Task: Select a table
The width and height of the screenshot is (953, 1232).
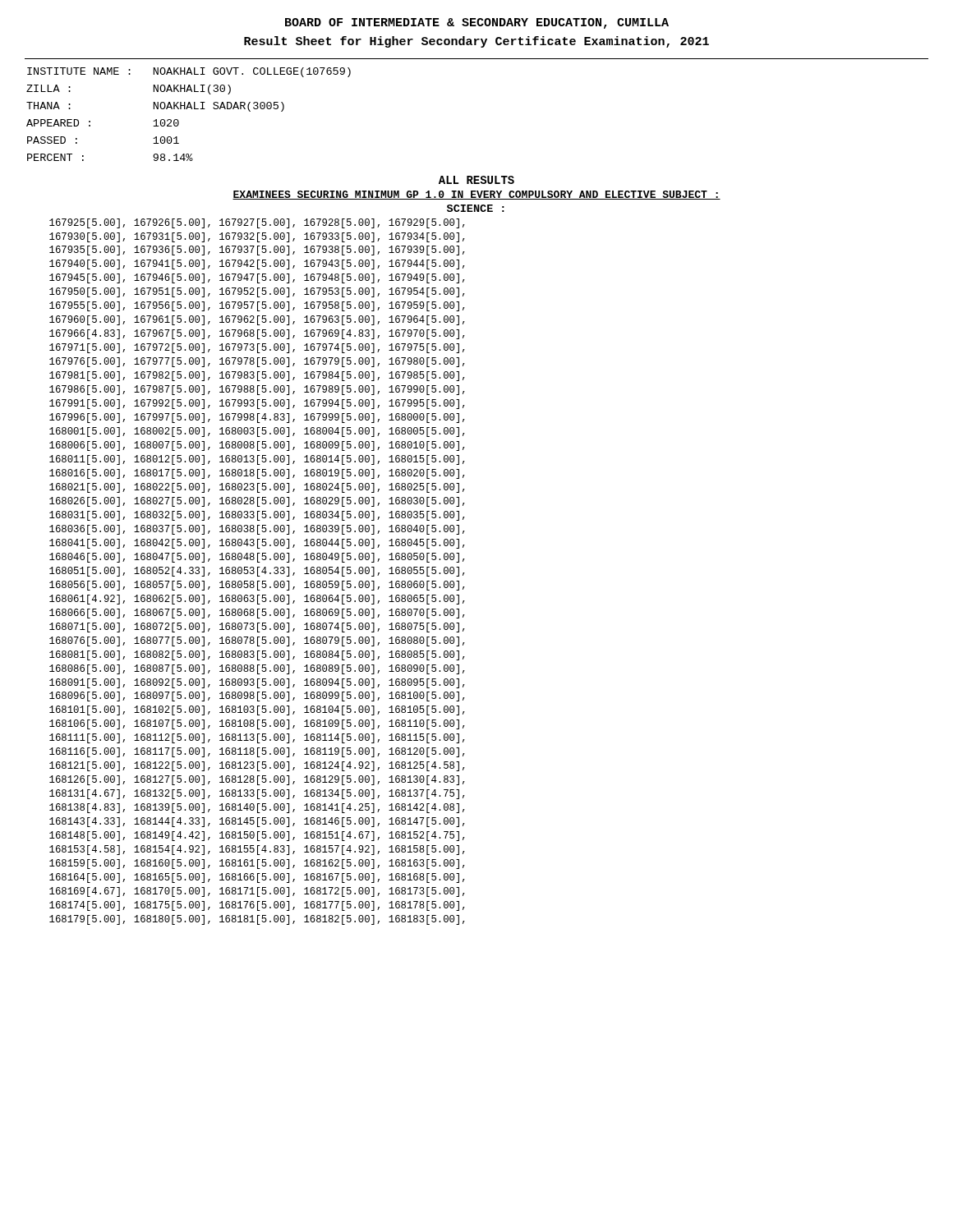Action: point(476,116)
